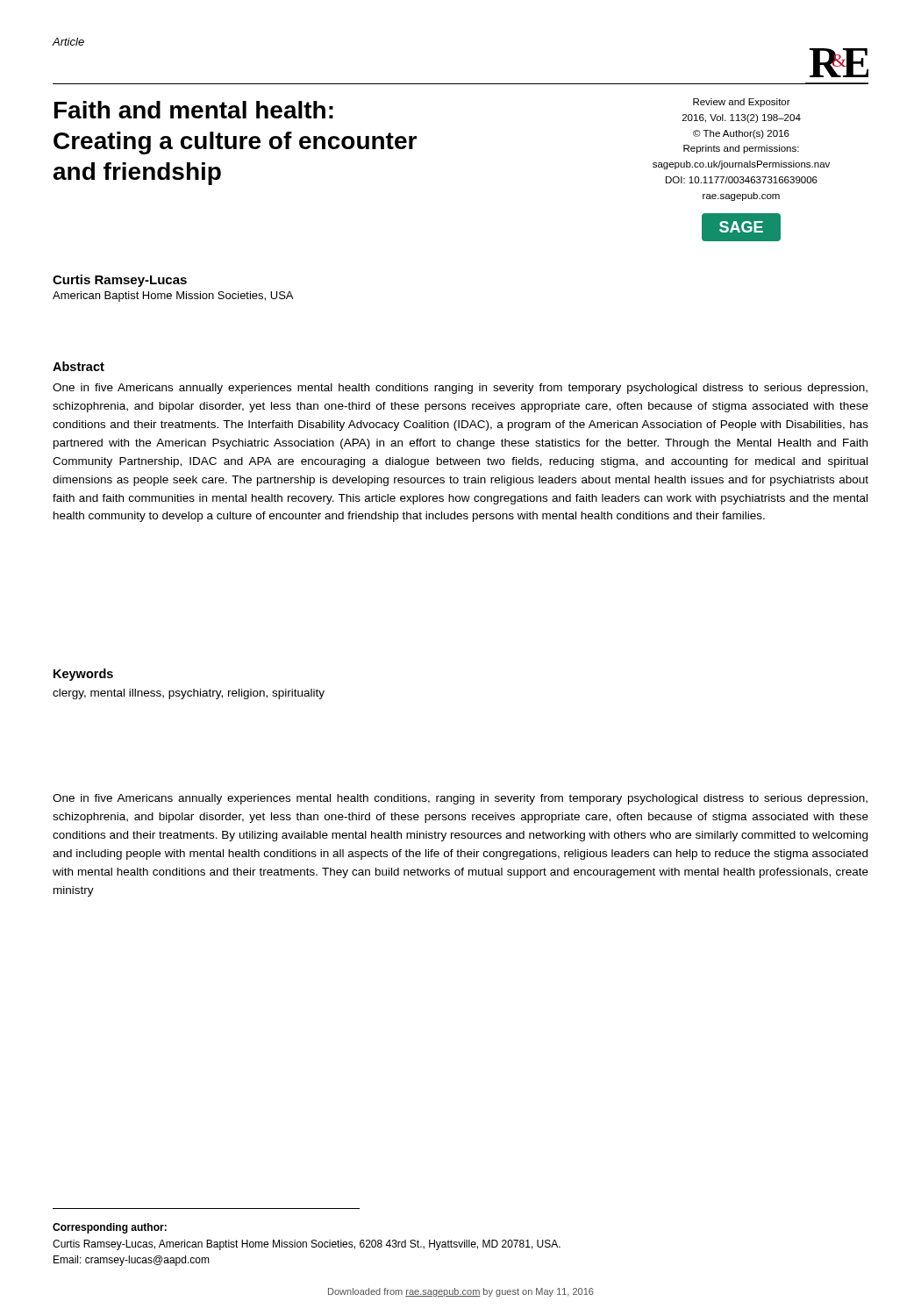The width and height of the screenshot is (921, 1316).
Task: Click the passage that begins "Review and Expositor 2016, Vol."
Action: [741, 171]
